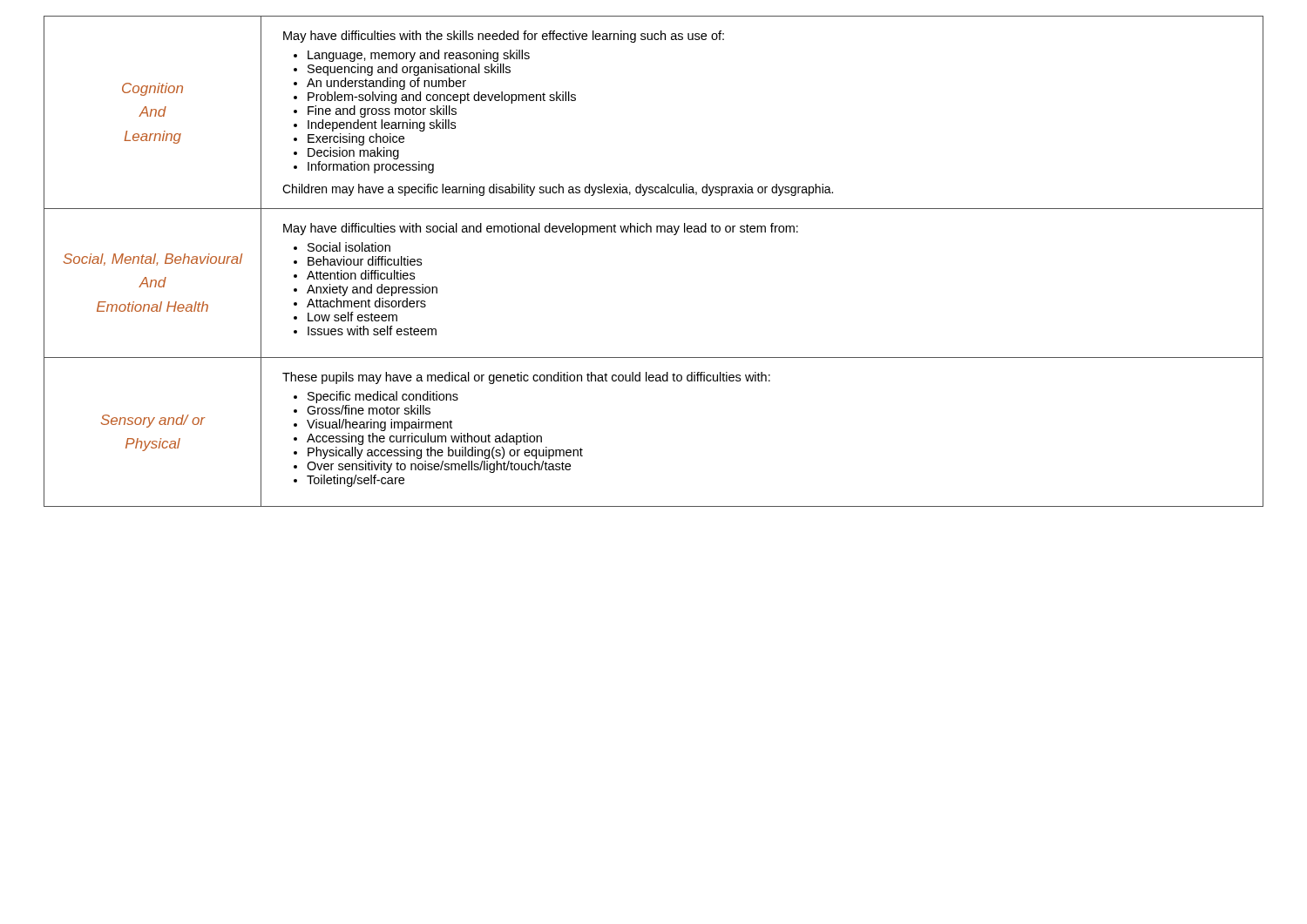Select the table that reads "These pupils may"
Image resolution: width=1307 pixels, height=924 pixels.
pyautogui.click(x=654, y=261)
